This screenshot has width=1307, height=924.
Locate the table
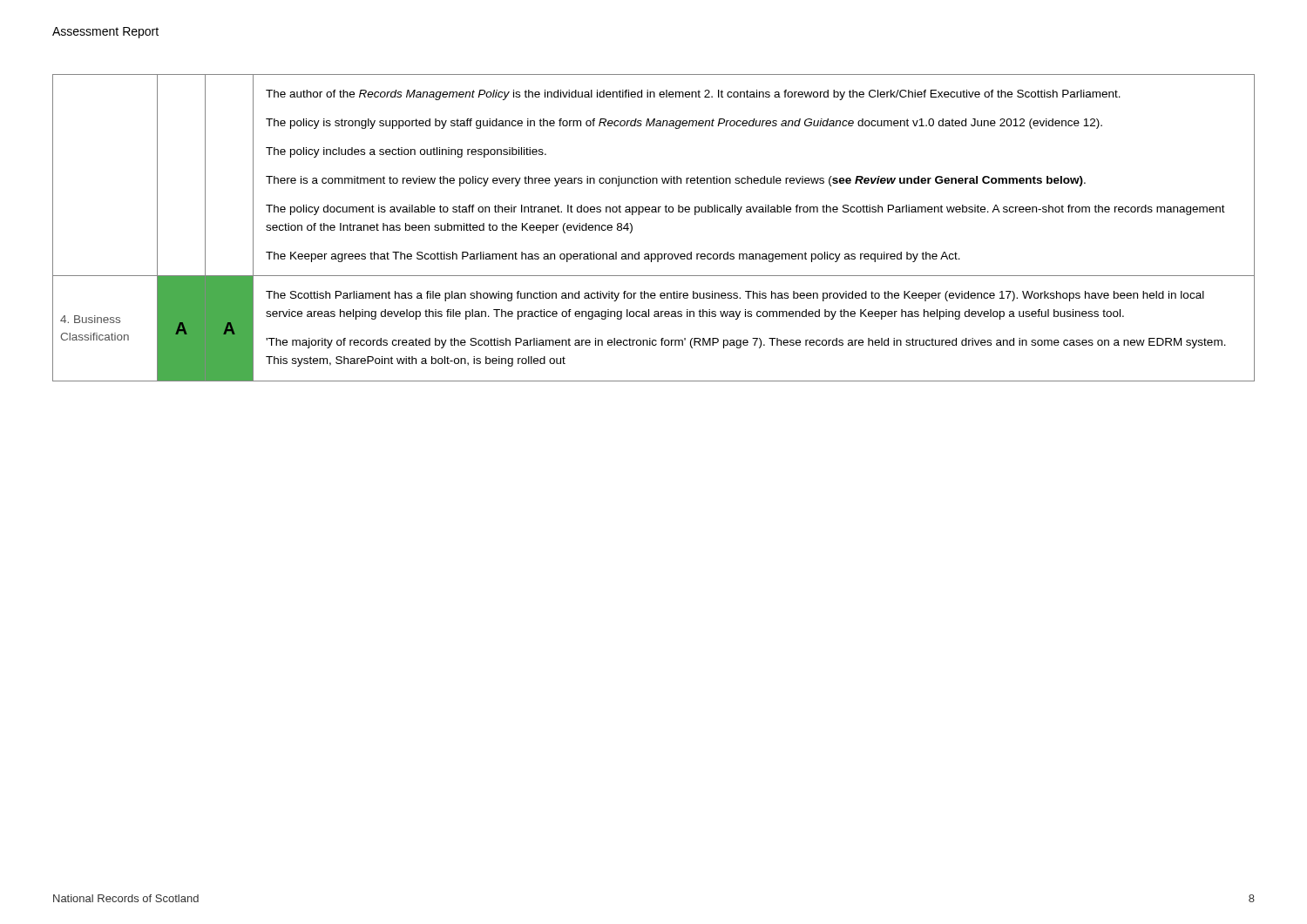[x=654, y=471]
